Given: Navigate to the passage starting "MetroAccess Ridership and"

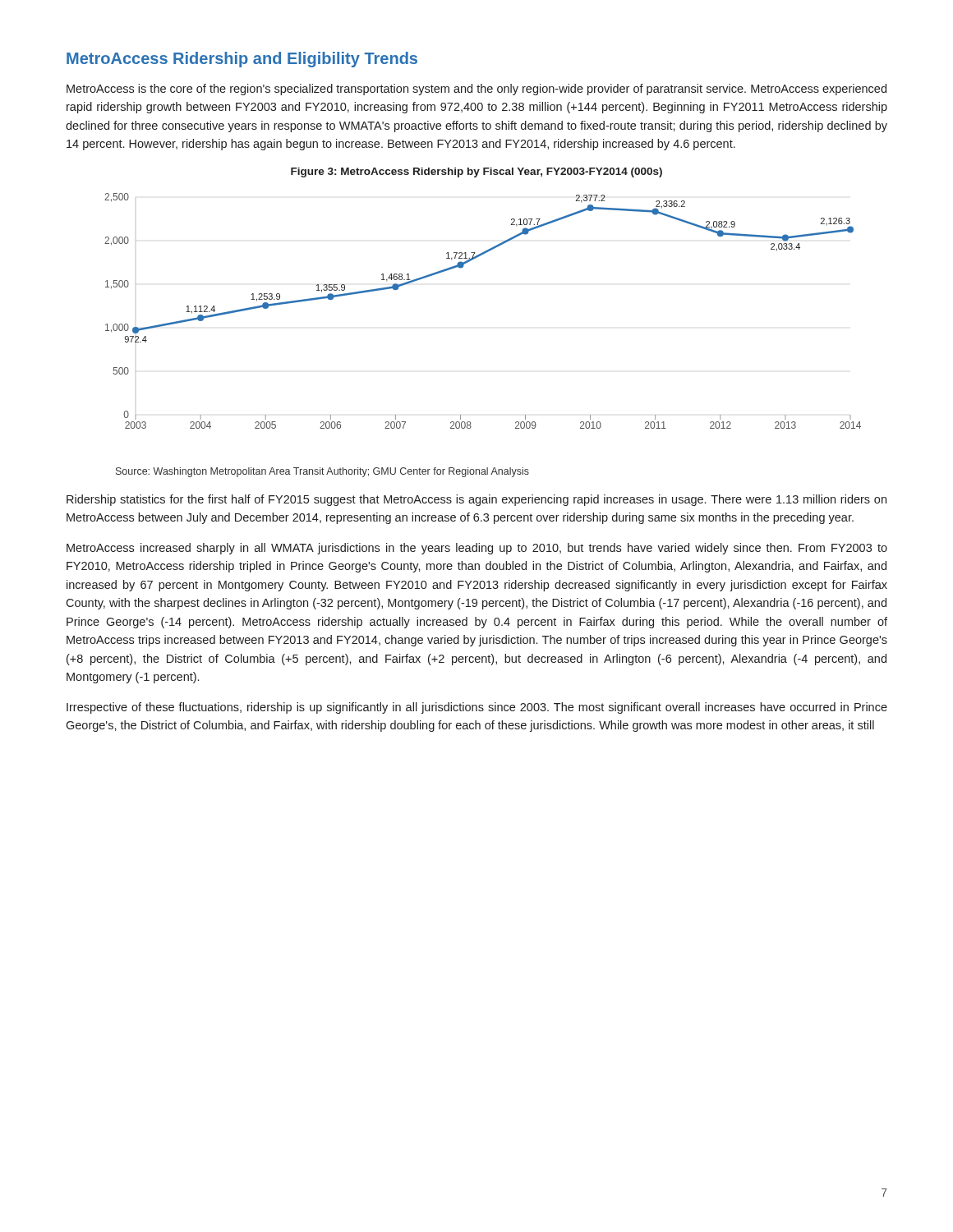Looking at the screenshot, I should point(242,58).
